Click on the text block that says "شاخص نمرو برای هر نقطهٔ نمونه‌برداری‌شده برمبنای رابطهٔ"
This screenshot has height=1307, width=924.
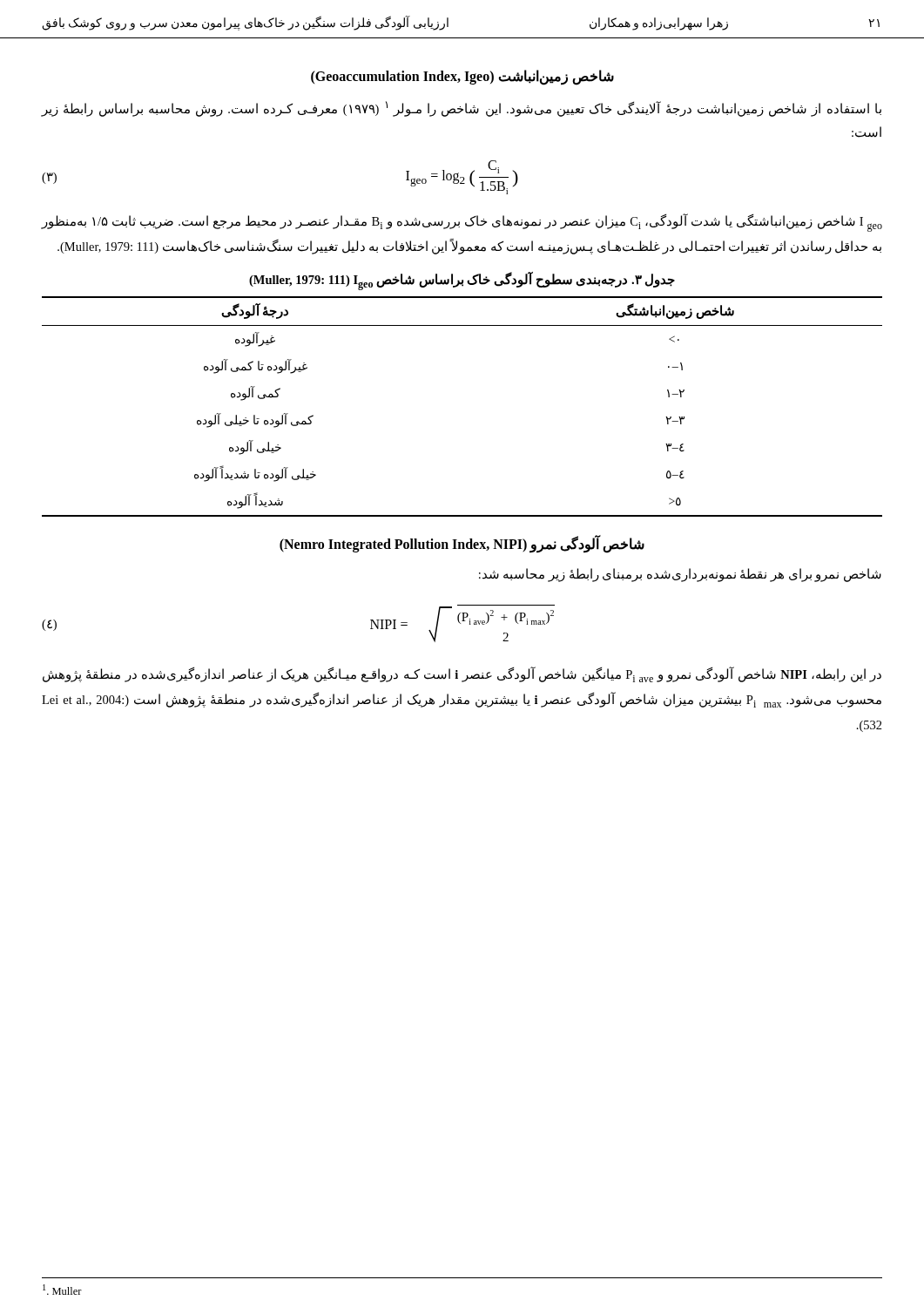680,574
